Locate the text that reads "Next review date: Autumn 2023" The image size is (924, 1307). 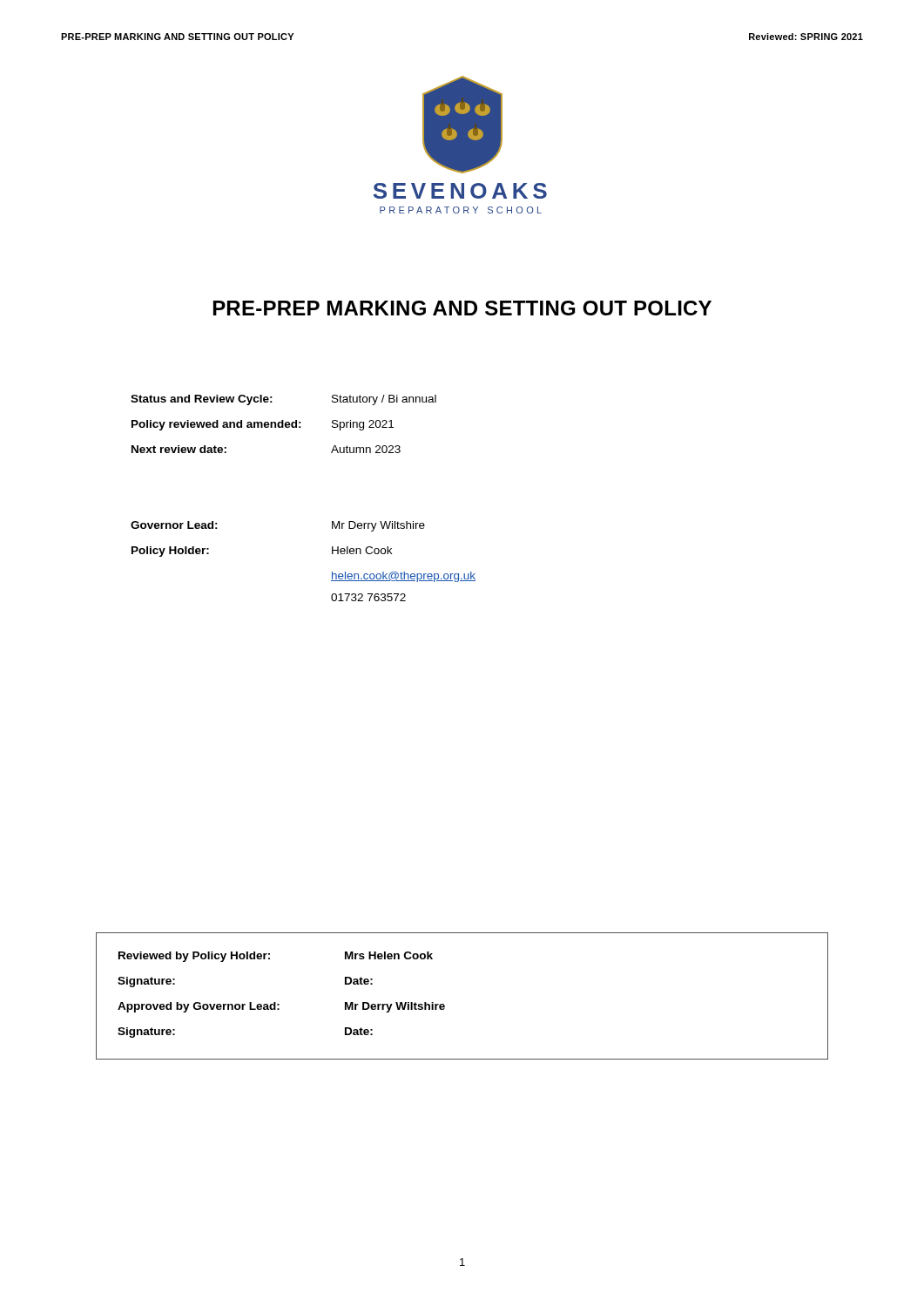pyautogui.click(x=178, y=449)
